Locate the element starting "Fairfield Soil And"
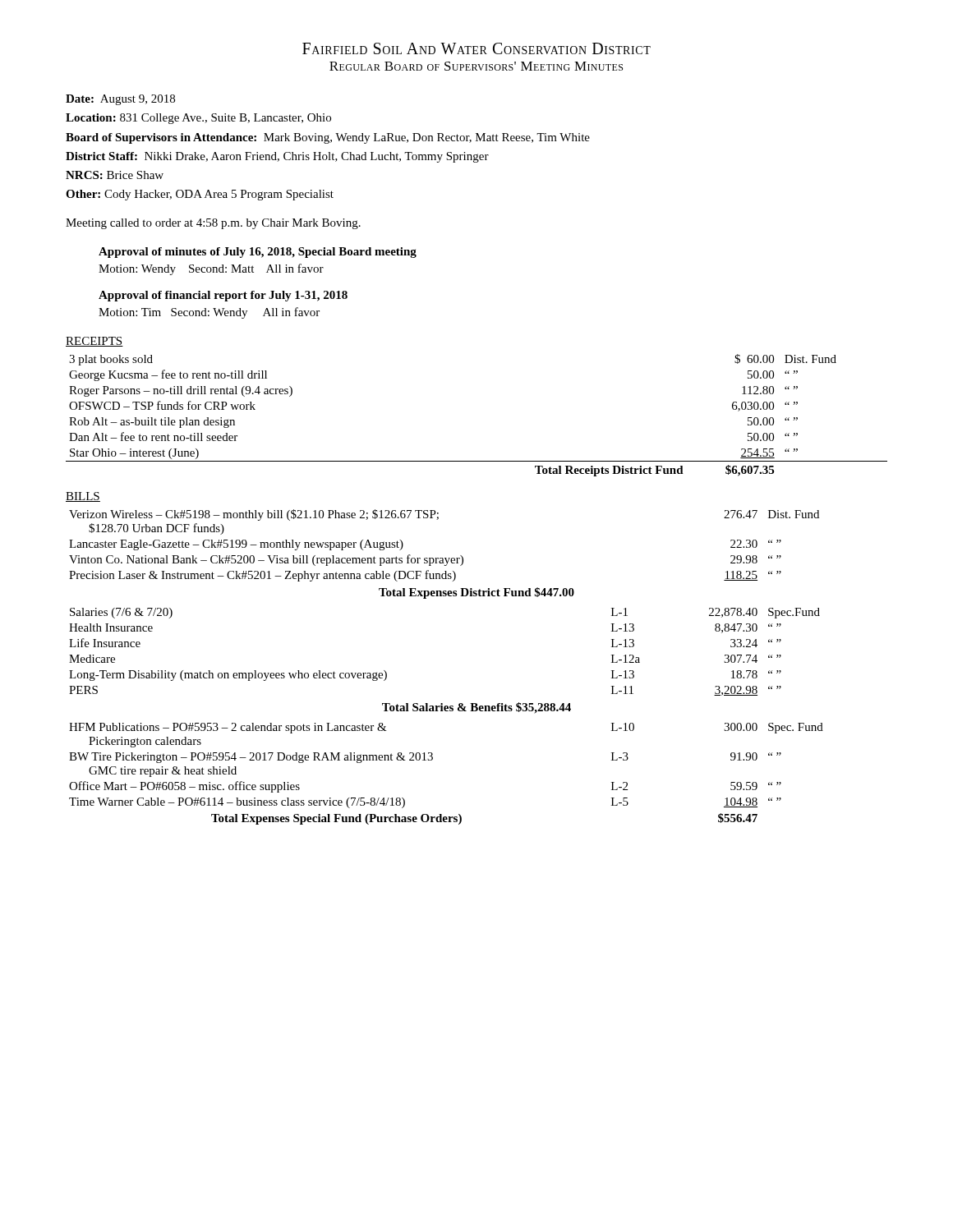This screenshot has width=953, height=1232. coord(476,57)
